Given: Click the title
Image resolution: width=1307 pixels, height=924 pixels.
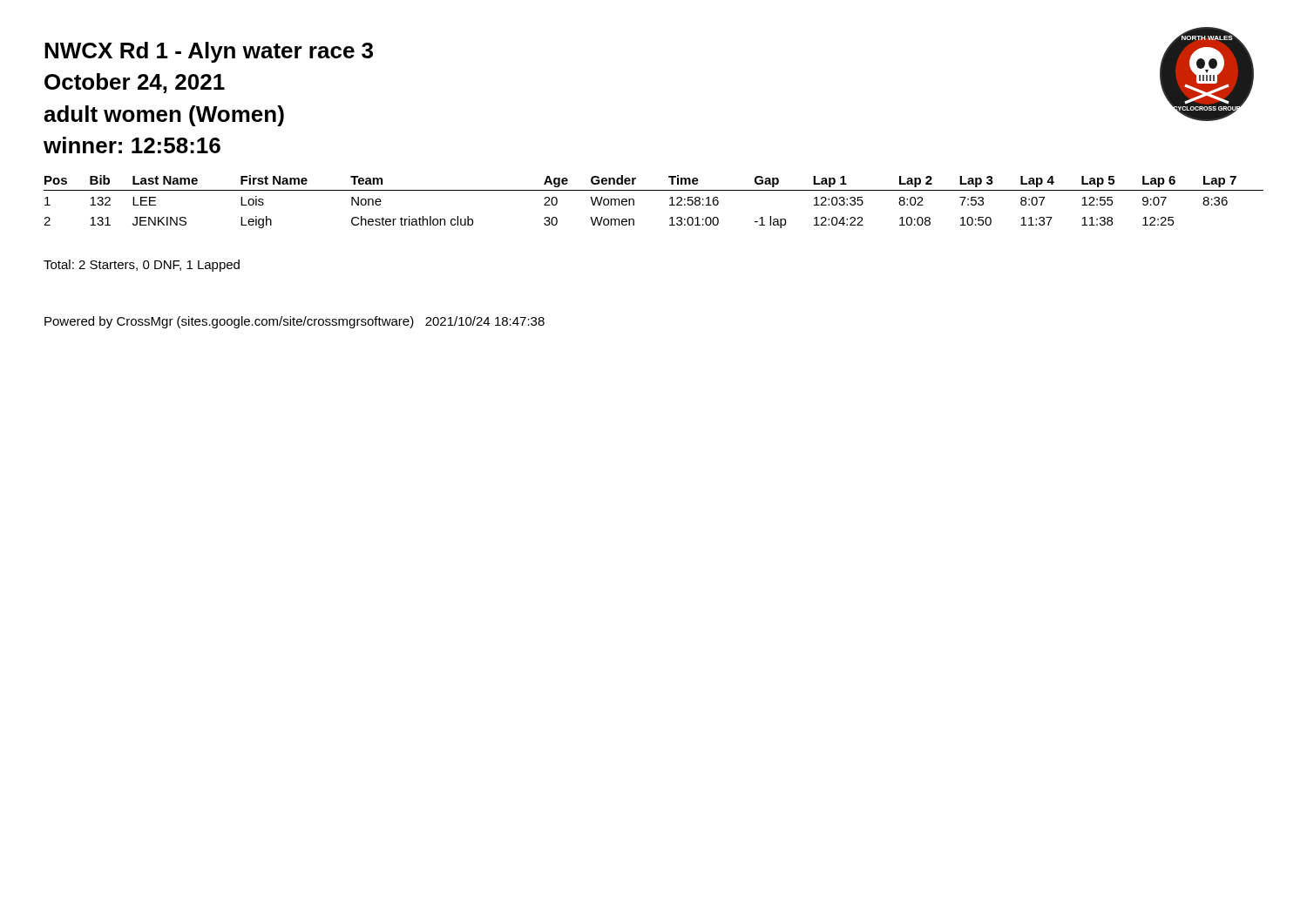Looking at the screenshot, I should (209, 98).
